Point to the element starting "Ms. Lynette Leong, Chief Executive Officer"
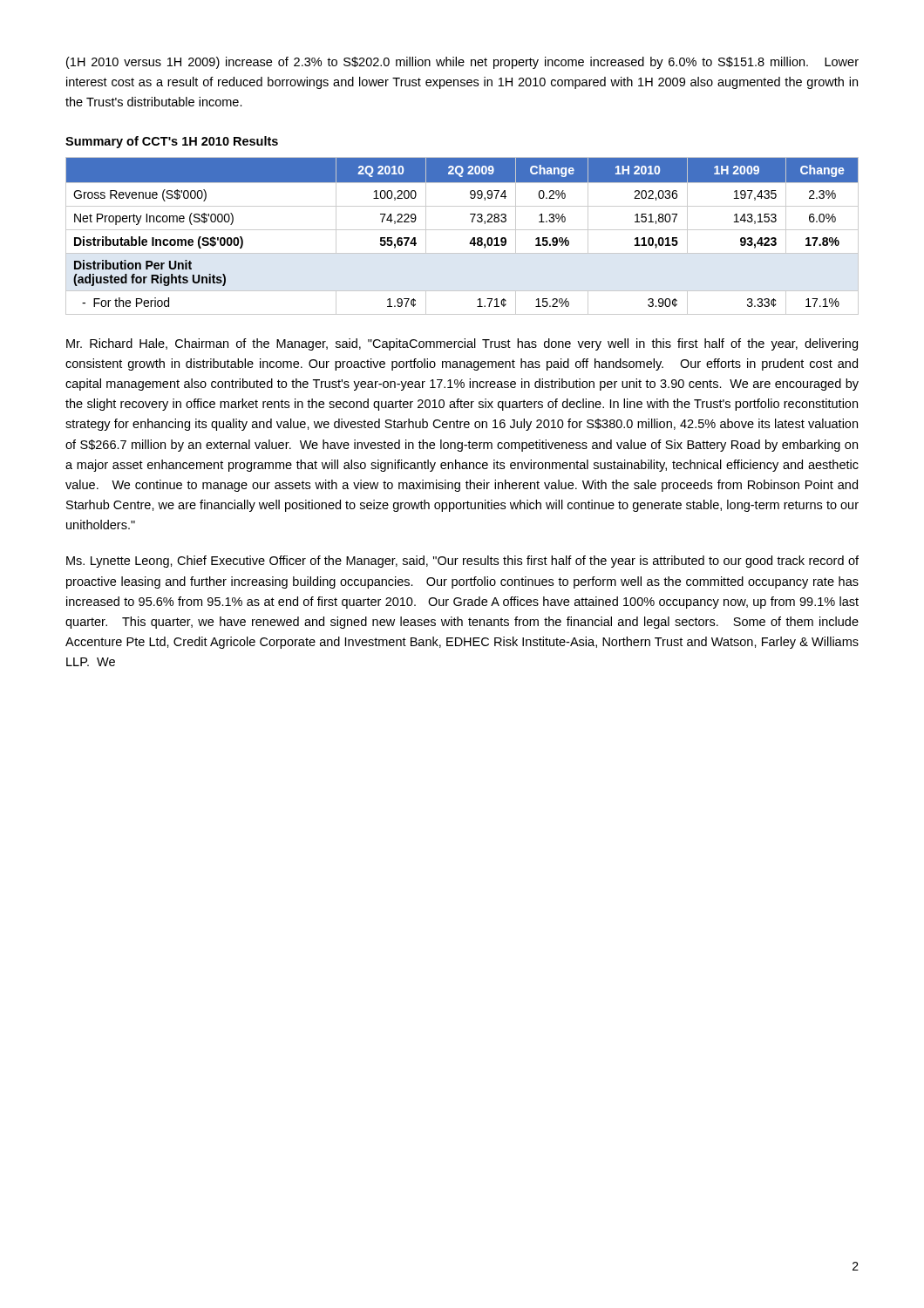 462,612
